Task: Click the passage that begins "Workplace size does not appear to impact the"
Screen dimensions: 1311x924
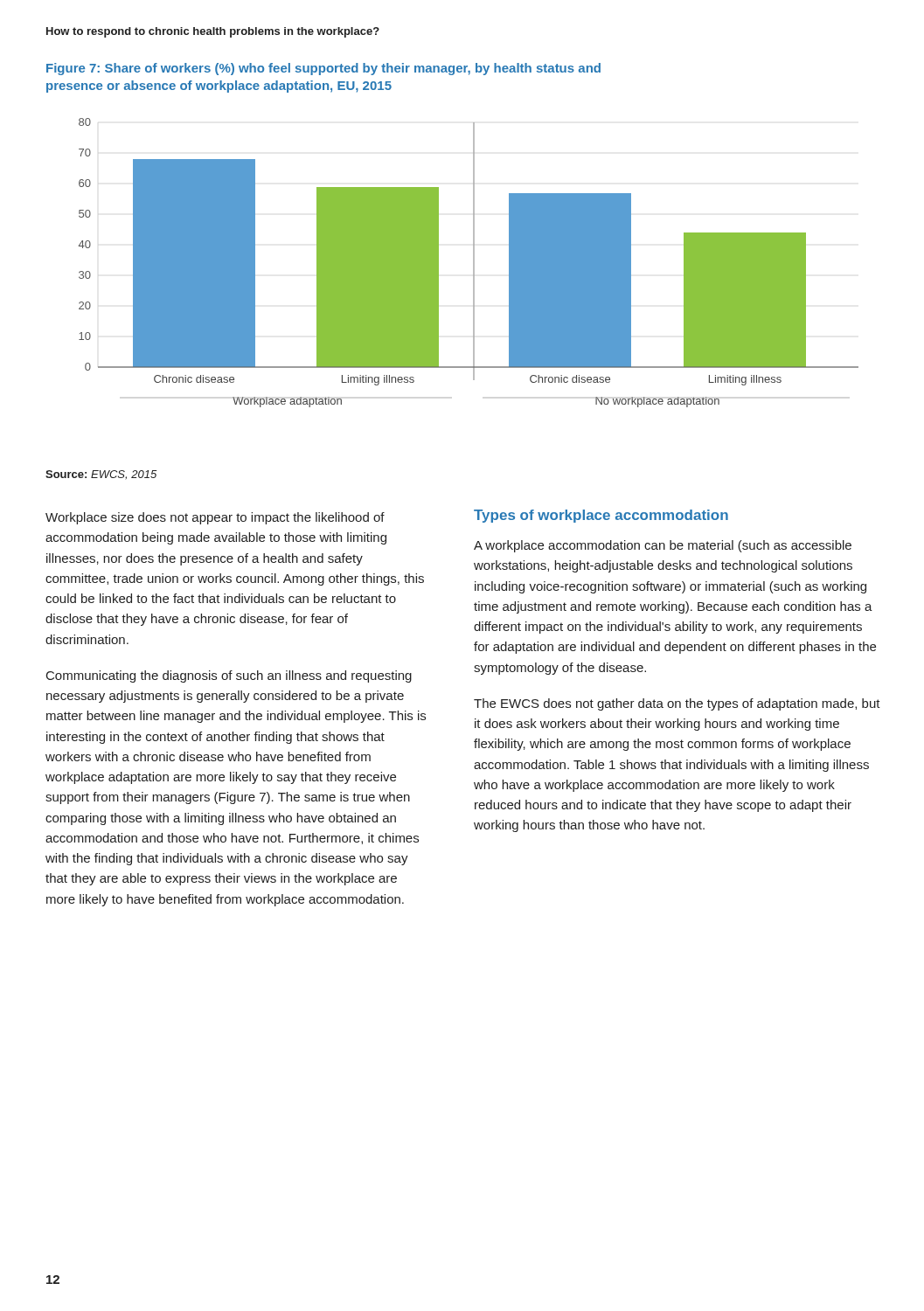Action: click(235, 578)
